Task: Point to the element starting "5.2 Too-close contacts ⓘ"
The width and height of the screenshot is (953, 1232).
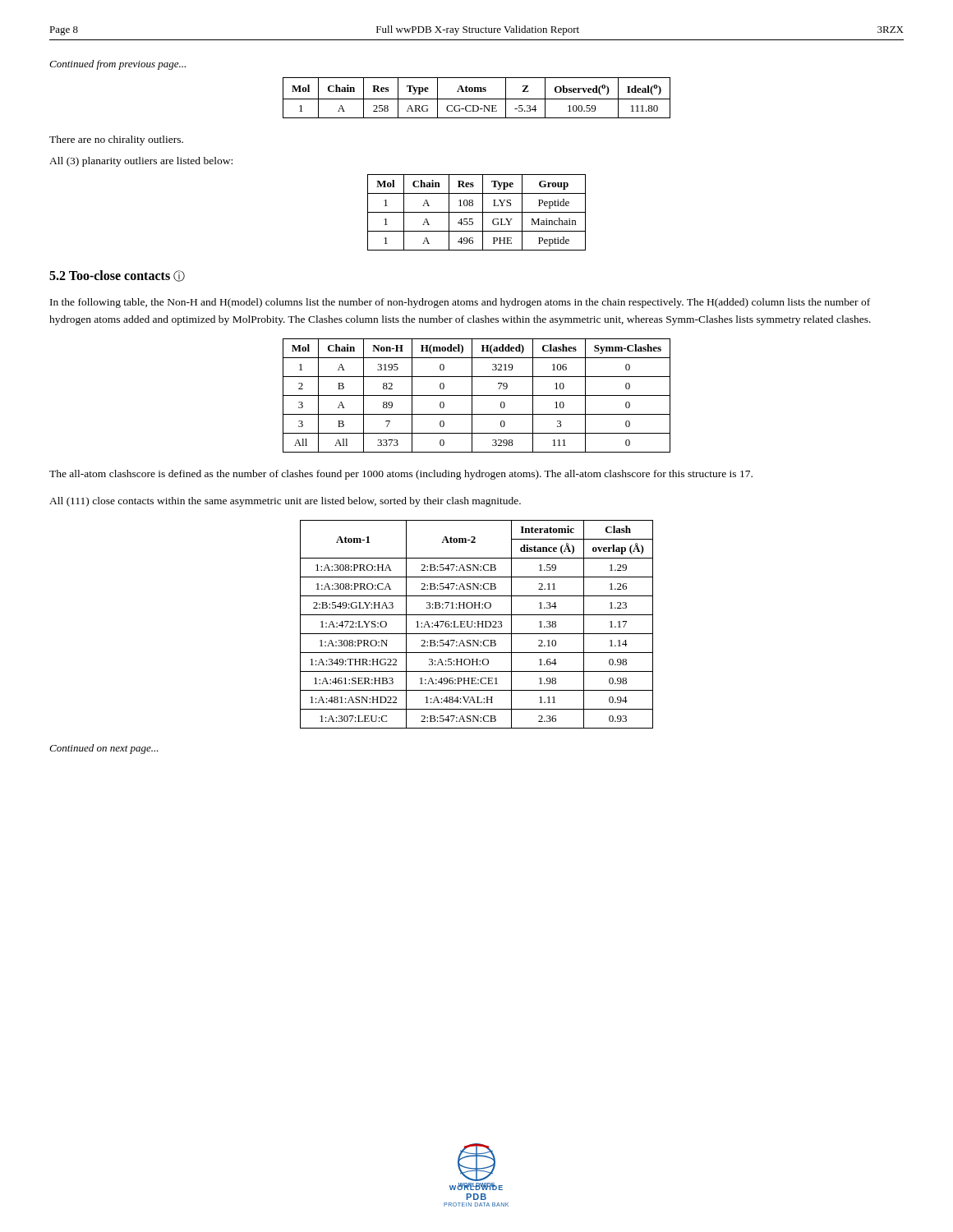Action: coord(117,276)
